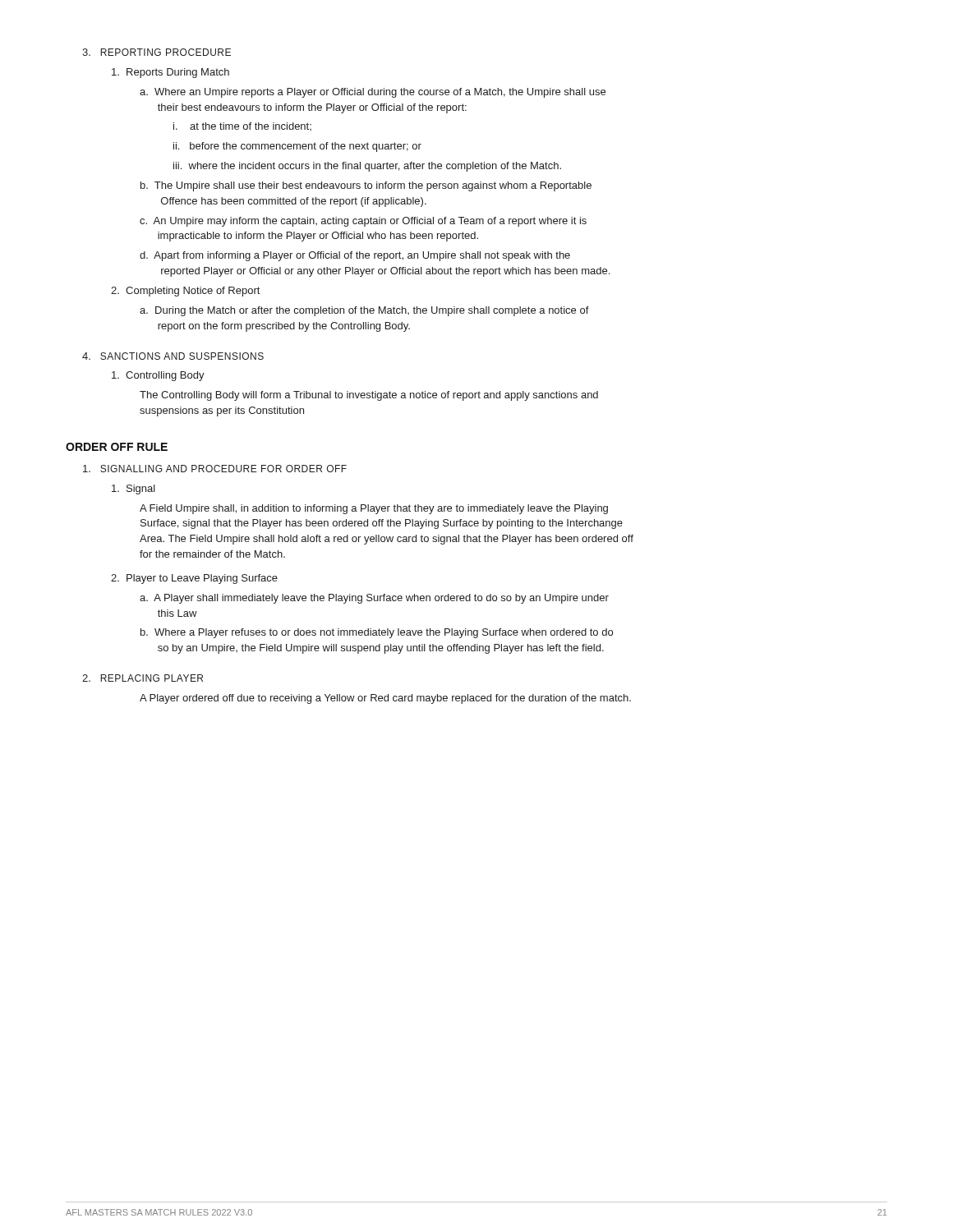The height and width of the screenshot is (1232, 953).
Task: Select the block starting "a. Where an Umpire reports a"
Action: coord(373,99)
